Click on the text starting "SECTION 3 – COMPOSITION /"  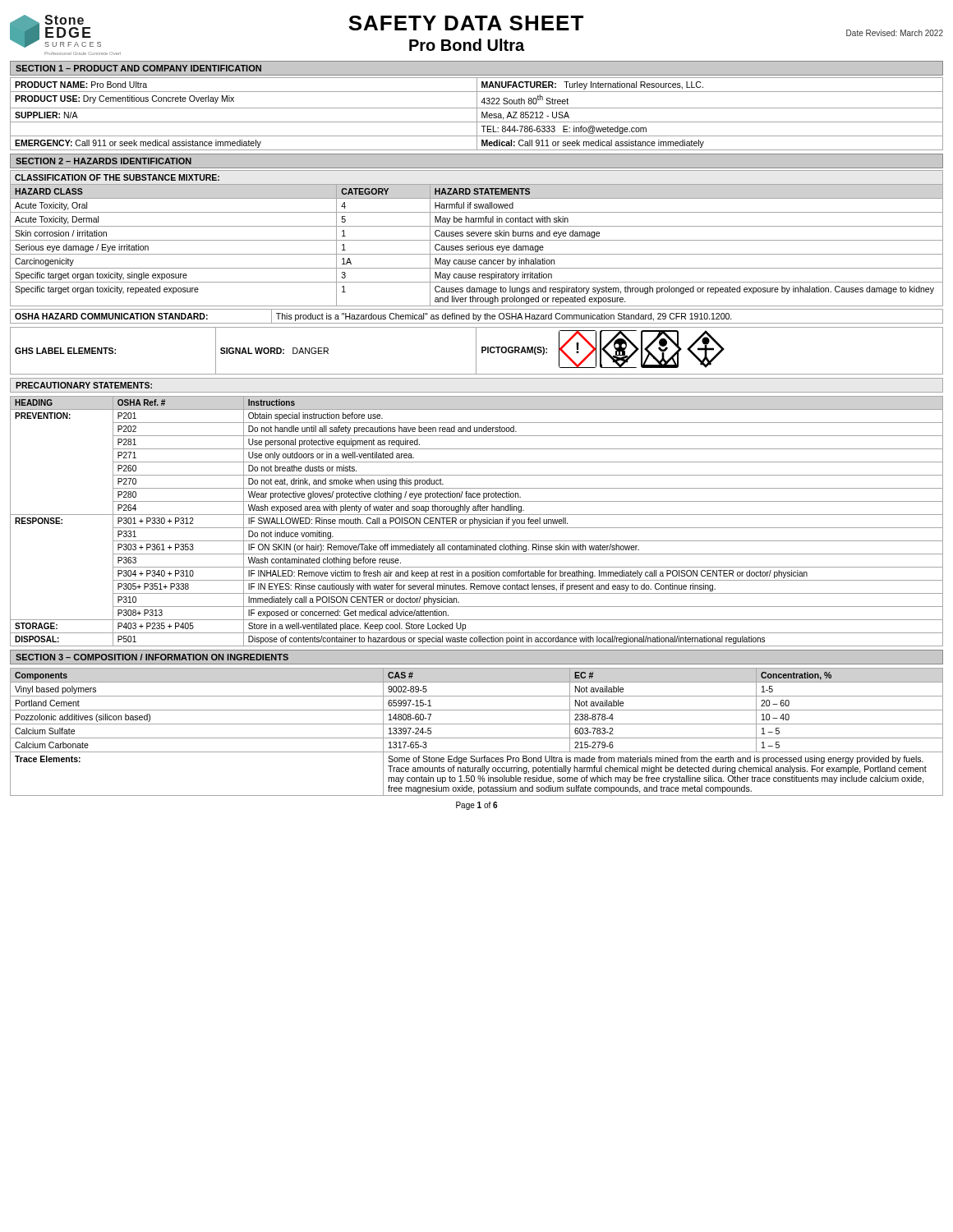tap(152, 657)
